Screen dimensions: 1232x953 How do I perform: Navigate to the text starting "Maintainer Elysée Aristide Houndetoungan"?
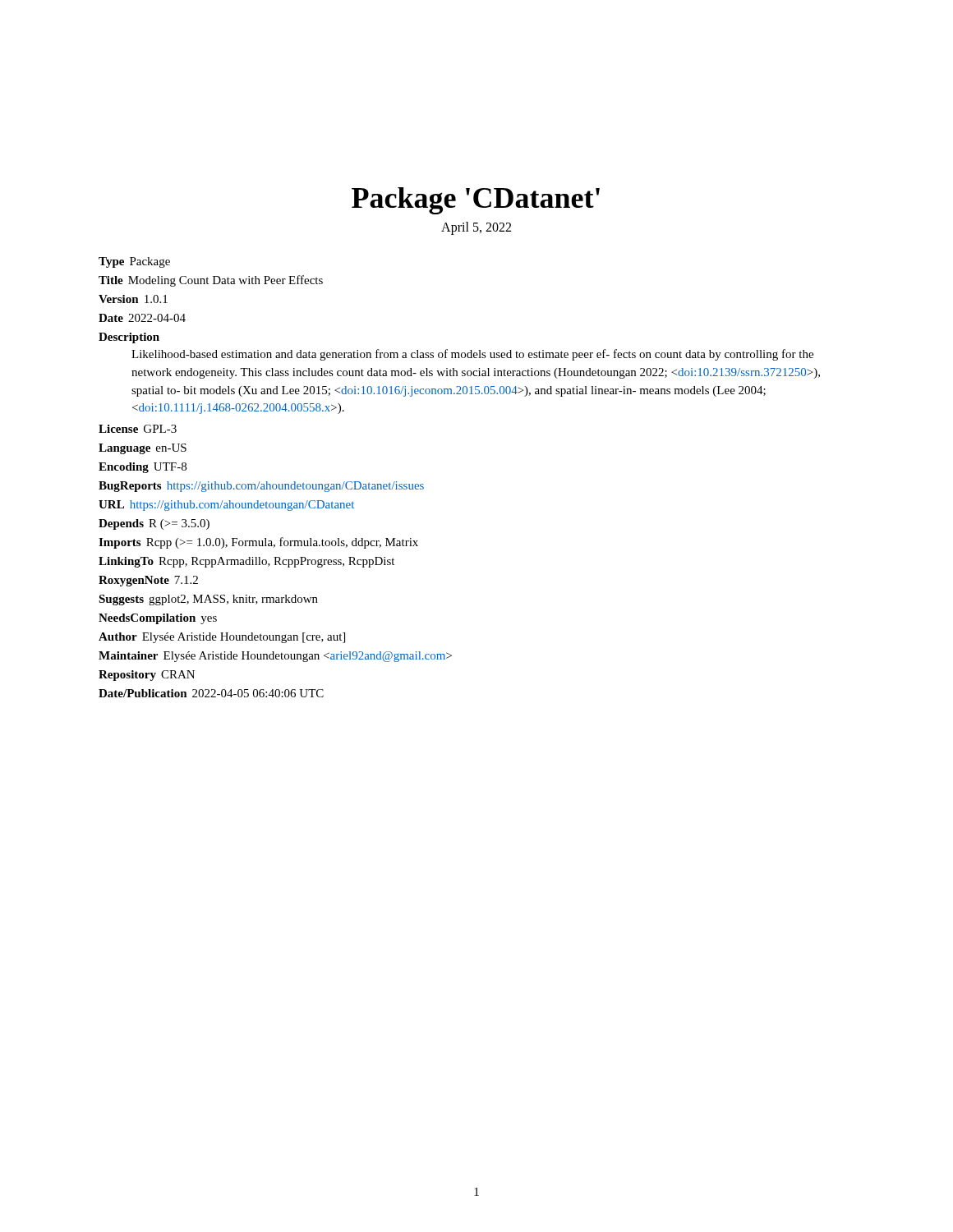[276, 656]
